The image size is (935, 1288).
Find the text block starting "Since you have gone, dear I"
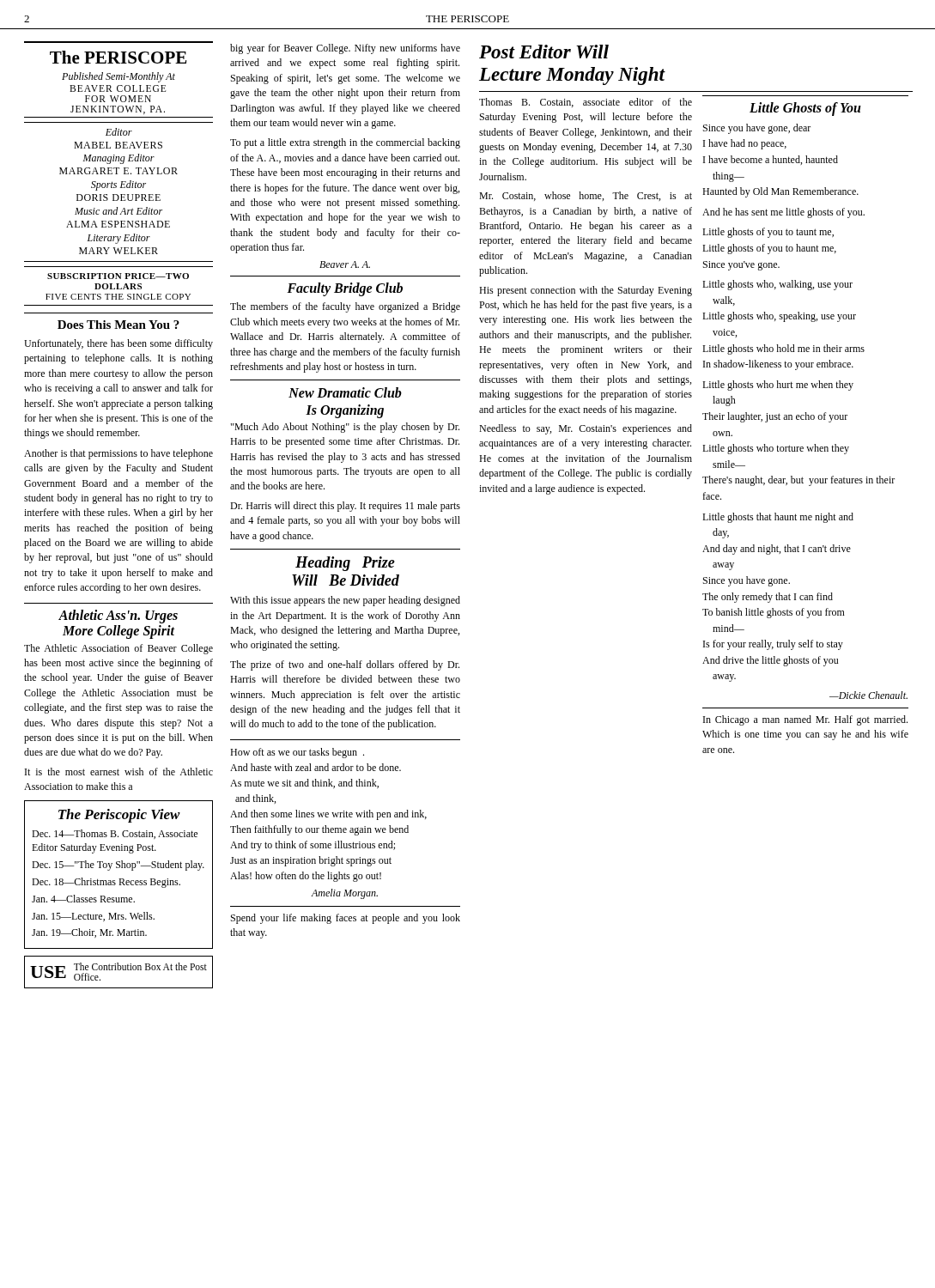[781, 160]
